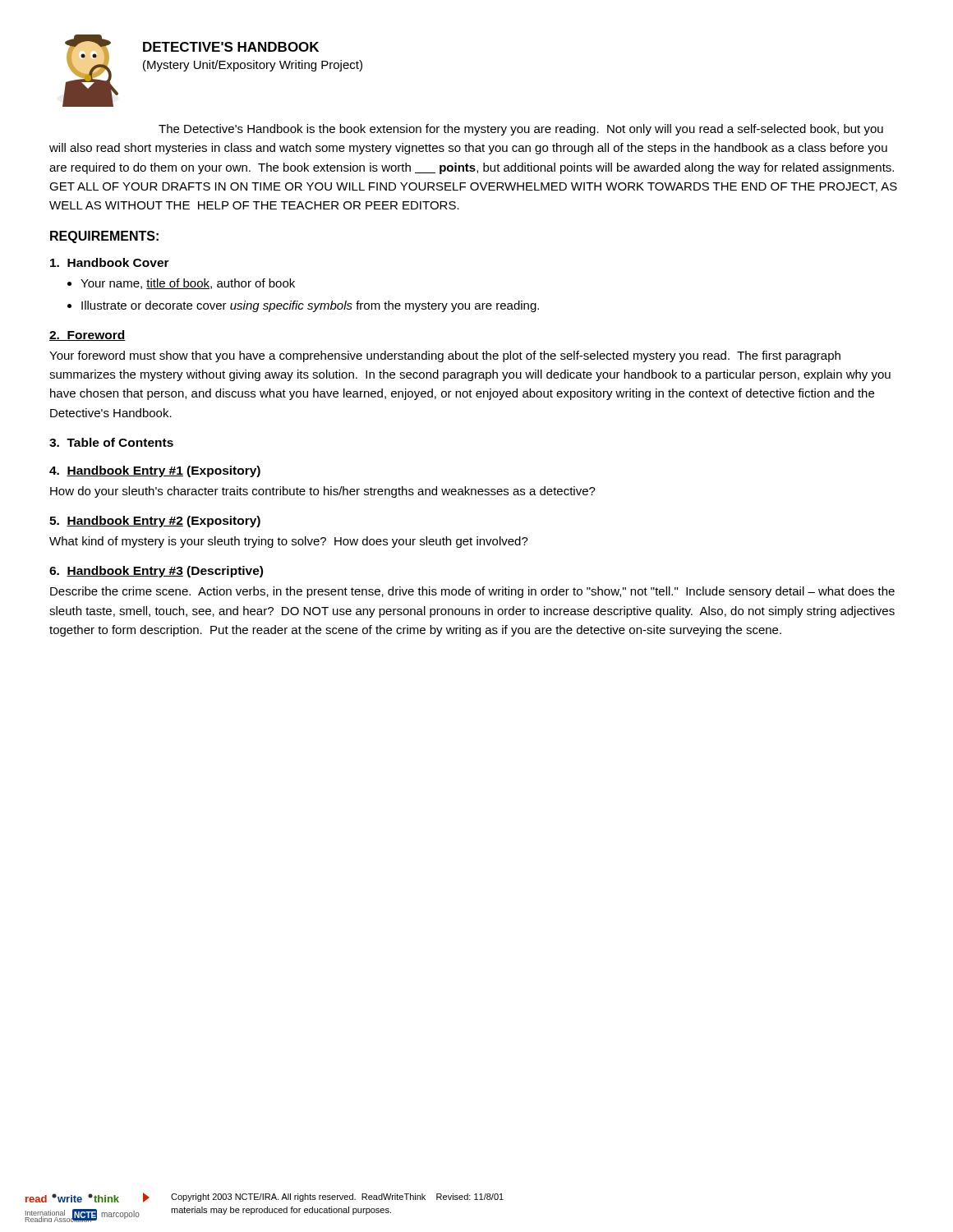Point to the block starting "The Detective's Handbook is the book extension"

(x=474, y=167)
